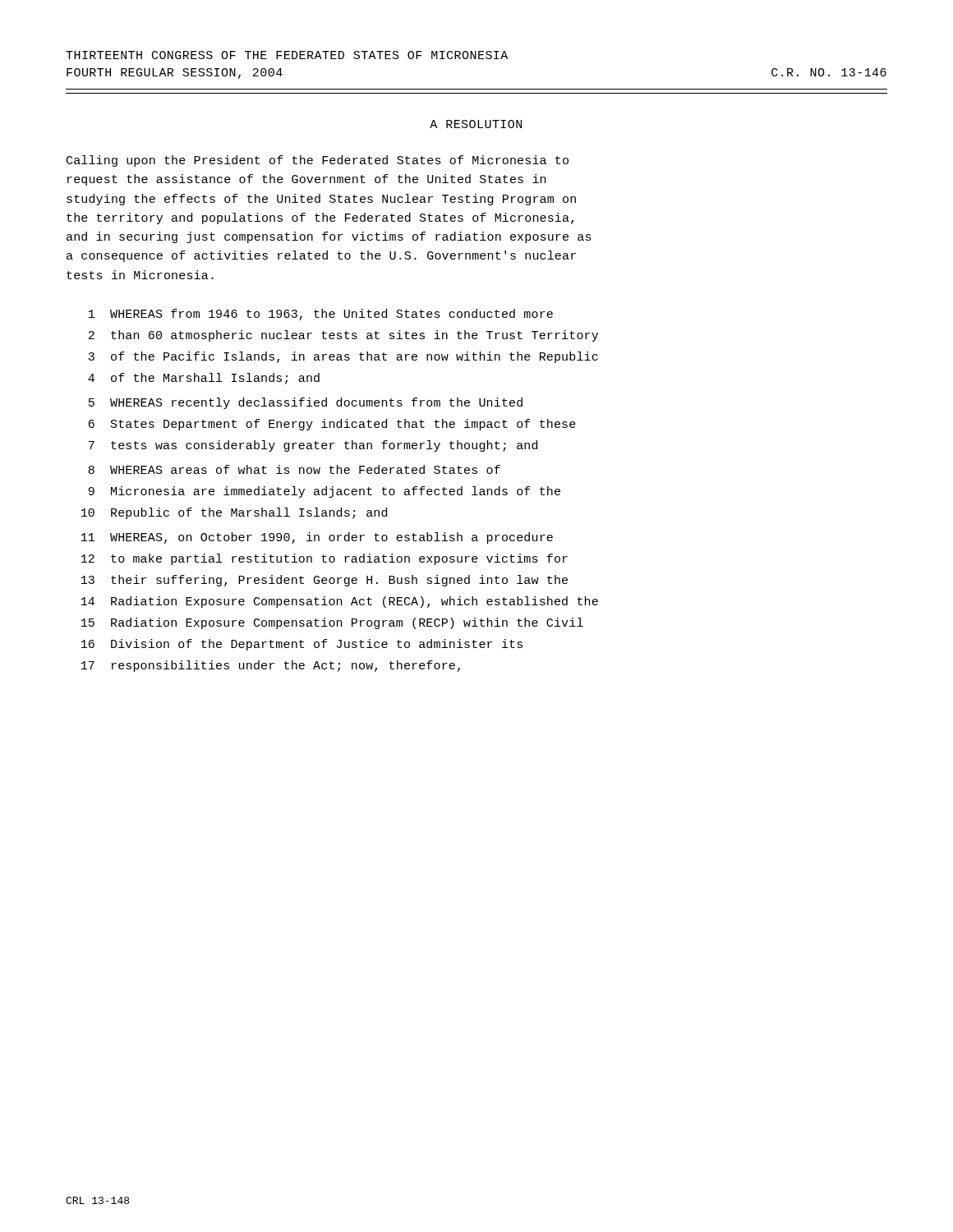The image size is (953, 1232).
Task: Select the passage starting "A RESOLUTION"
Action: click(x=476, y=125)
